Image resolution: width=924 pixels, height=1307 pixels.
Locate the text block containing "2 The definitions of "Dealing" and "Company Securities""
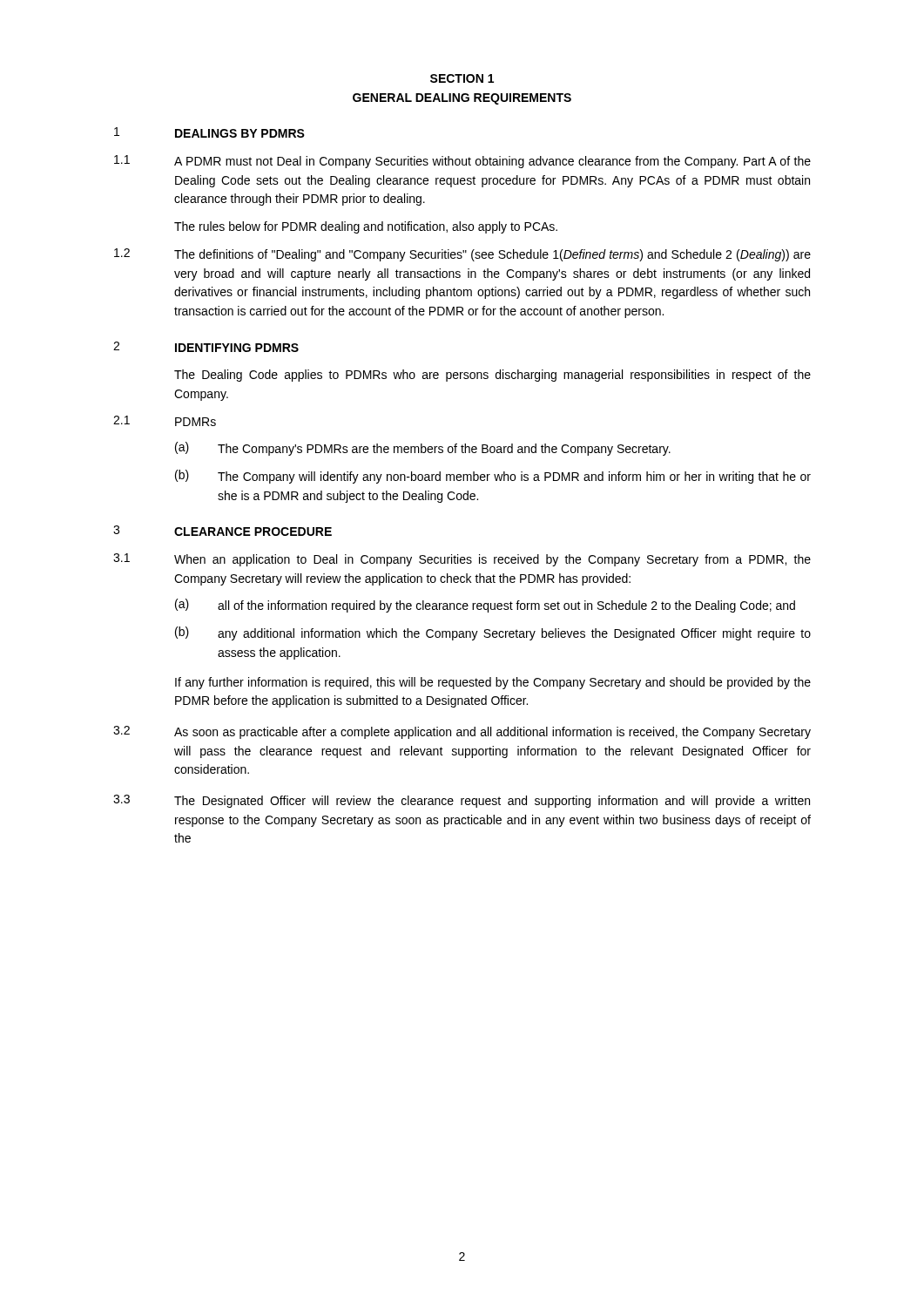click(x=462, y=283)
